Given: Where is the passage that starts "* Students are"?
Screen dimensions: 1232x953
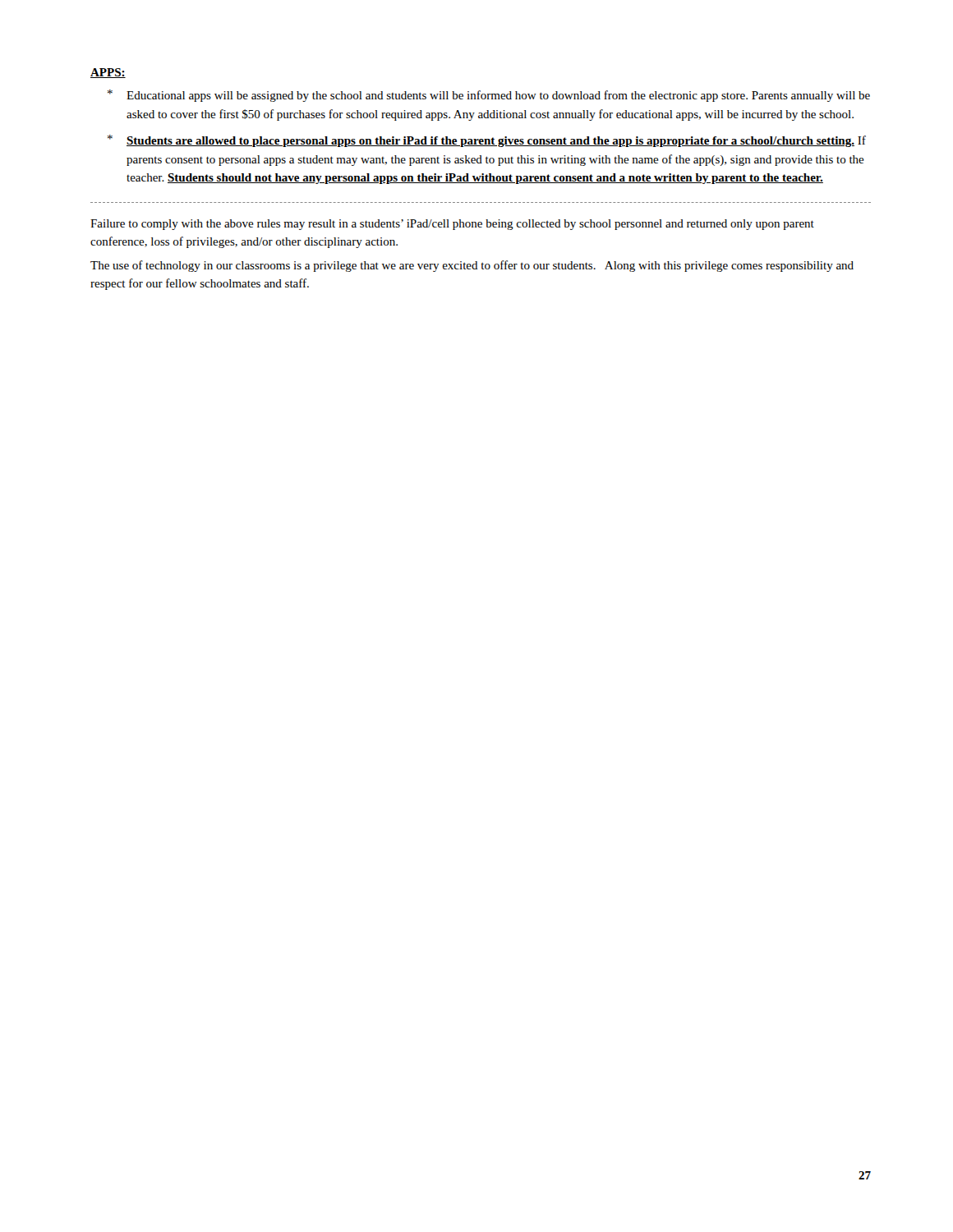Looking at the screenshot, I should point(489,159).
